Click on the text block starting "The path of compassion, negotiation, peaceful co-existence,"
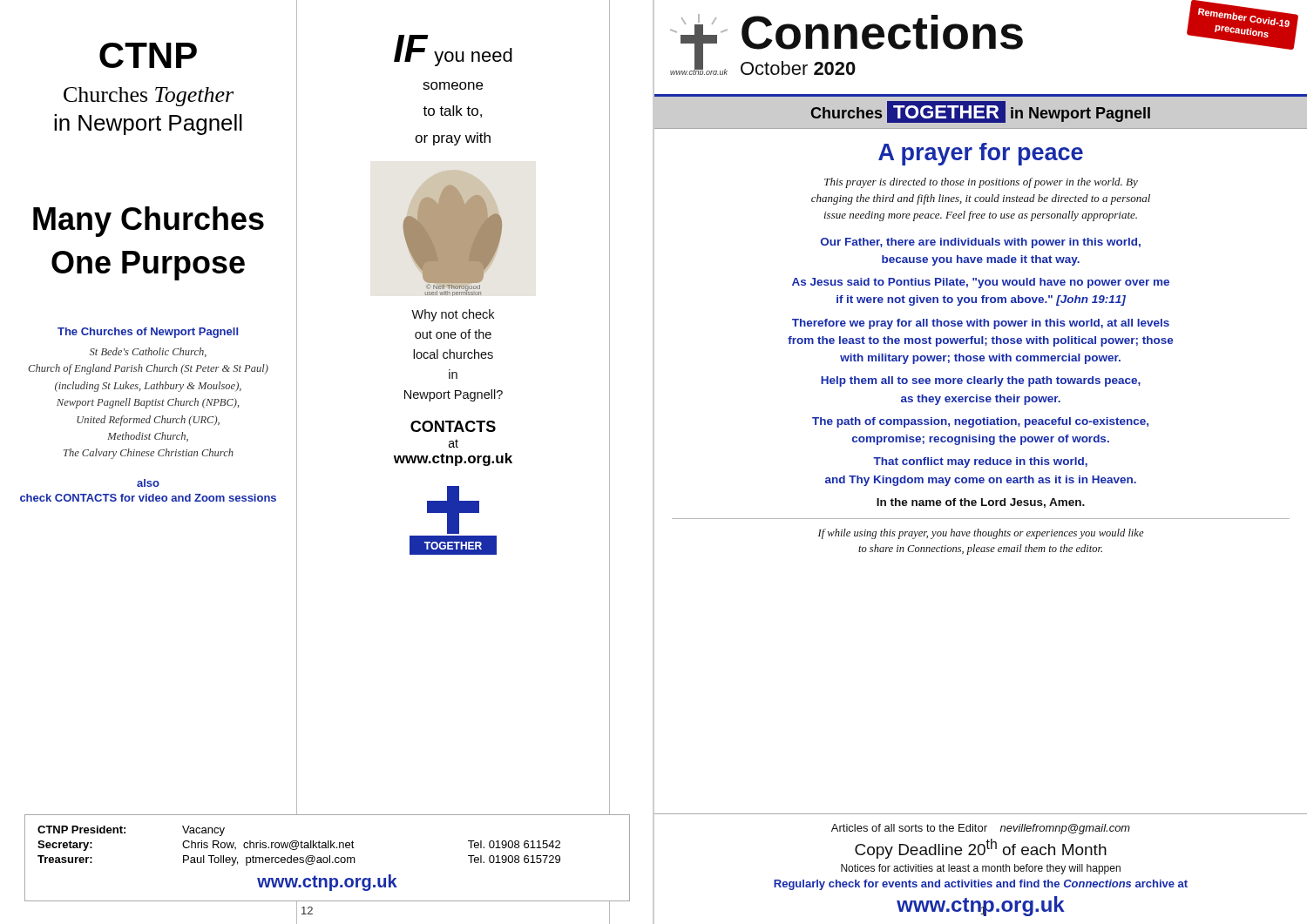1307x924 pixels. click(x=981, y=430)
